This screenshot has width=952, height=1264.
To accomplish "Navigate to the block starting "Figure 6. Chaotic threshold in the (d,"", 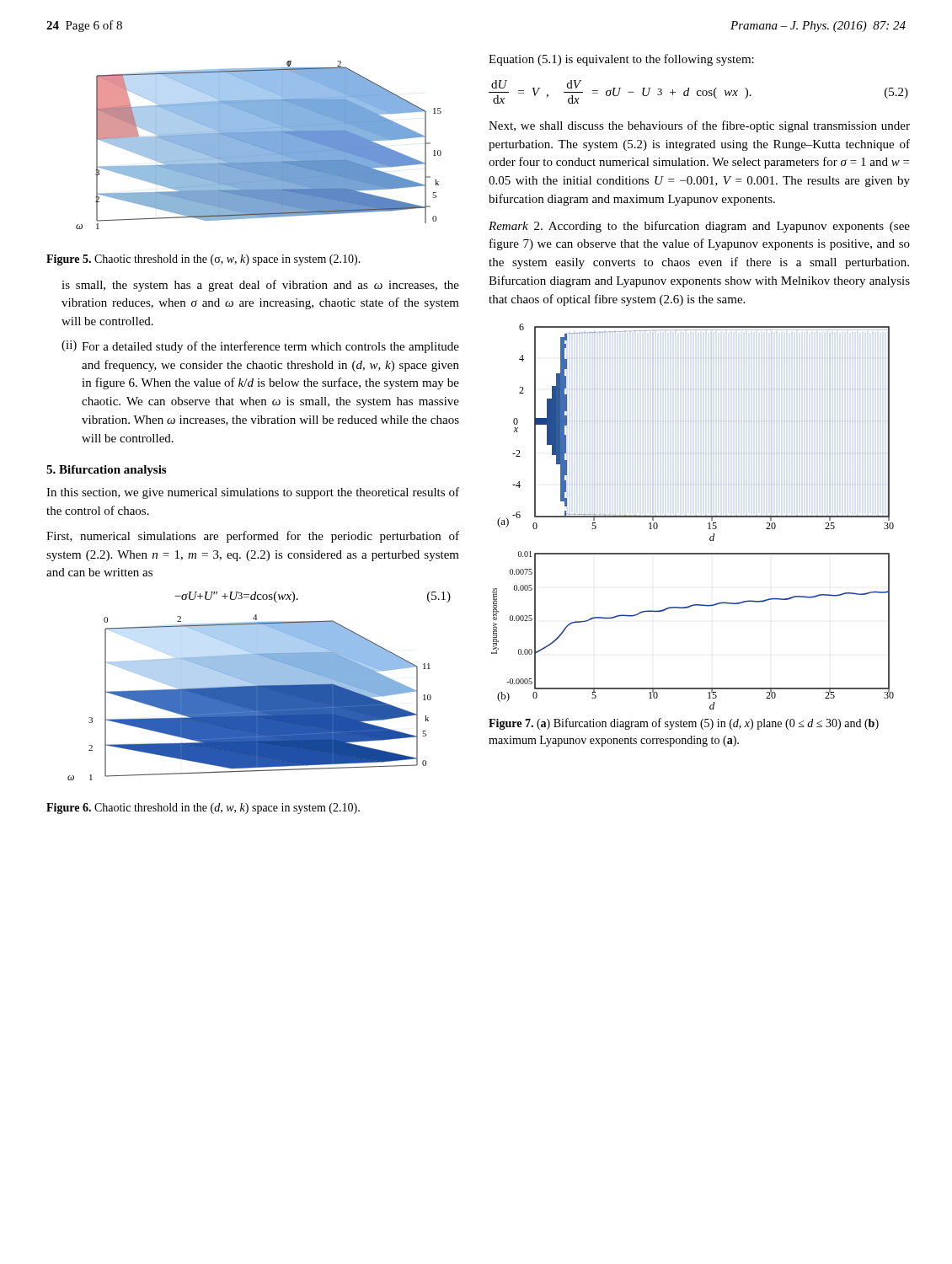I will tap(203, 808).
